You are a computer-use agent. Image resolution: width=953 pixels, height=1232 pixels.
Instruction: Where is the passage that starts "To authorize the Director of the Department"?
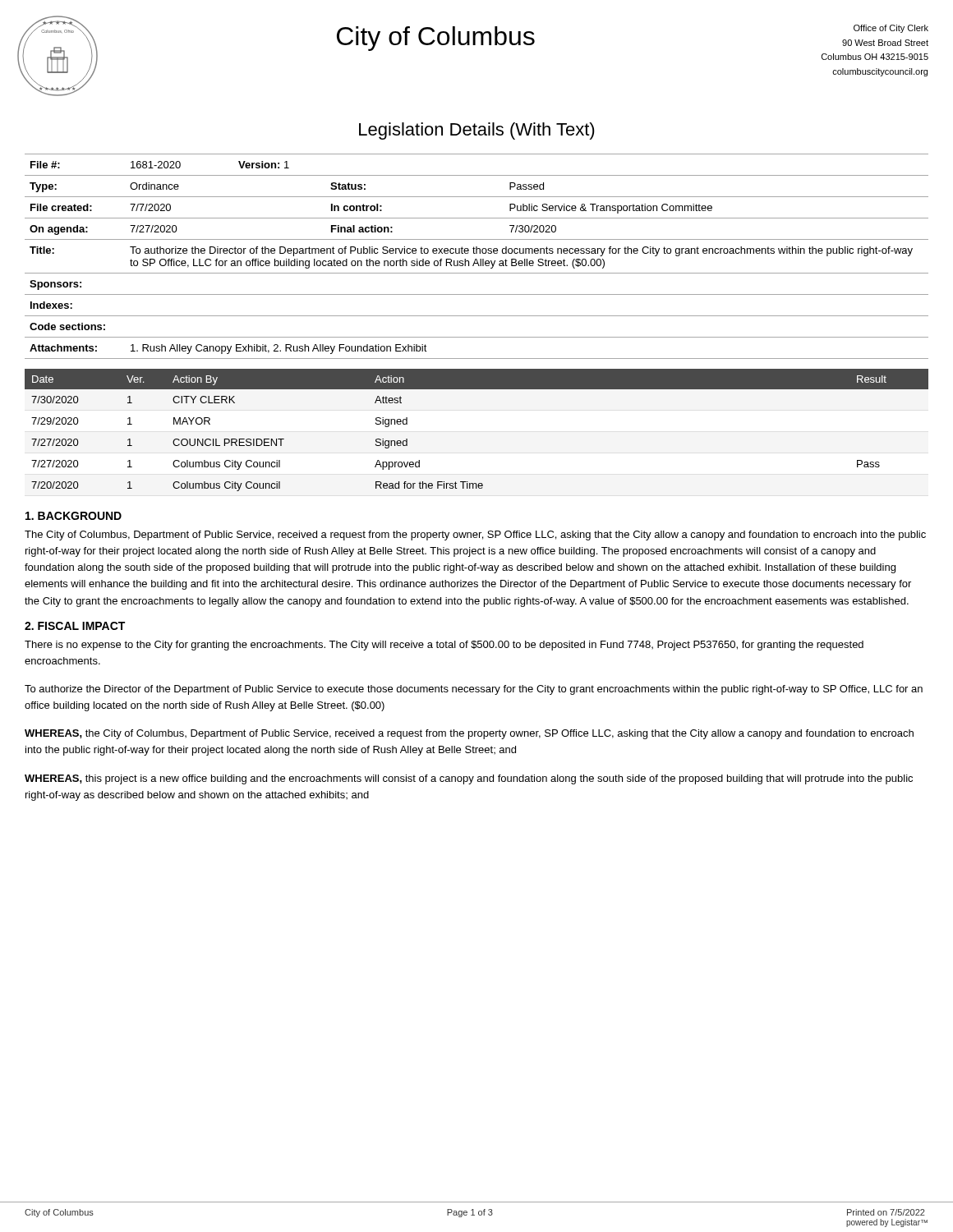pos(474,697)
